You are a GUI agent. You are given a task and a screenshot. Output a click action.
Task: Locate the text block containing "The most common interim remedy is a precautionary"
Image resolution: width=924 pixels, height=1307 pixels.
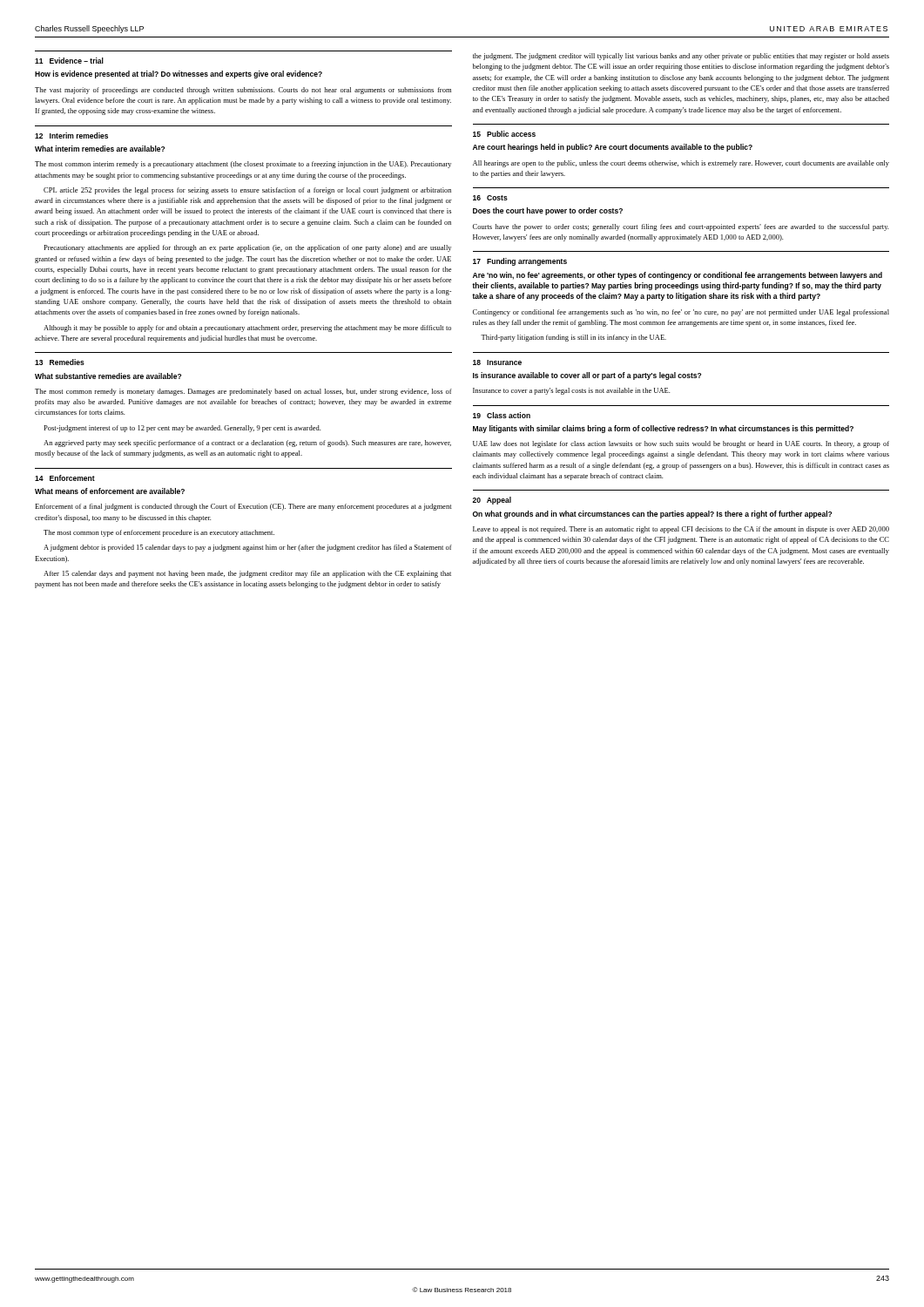click(243, 251)
